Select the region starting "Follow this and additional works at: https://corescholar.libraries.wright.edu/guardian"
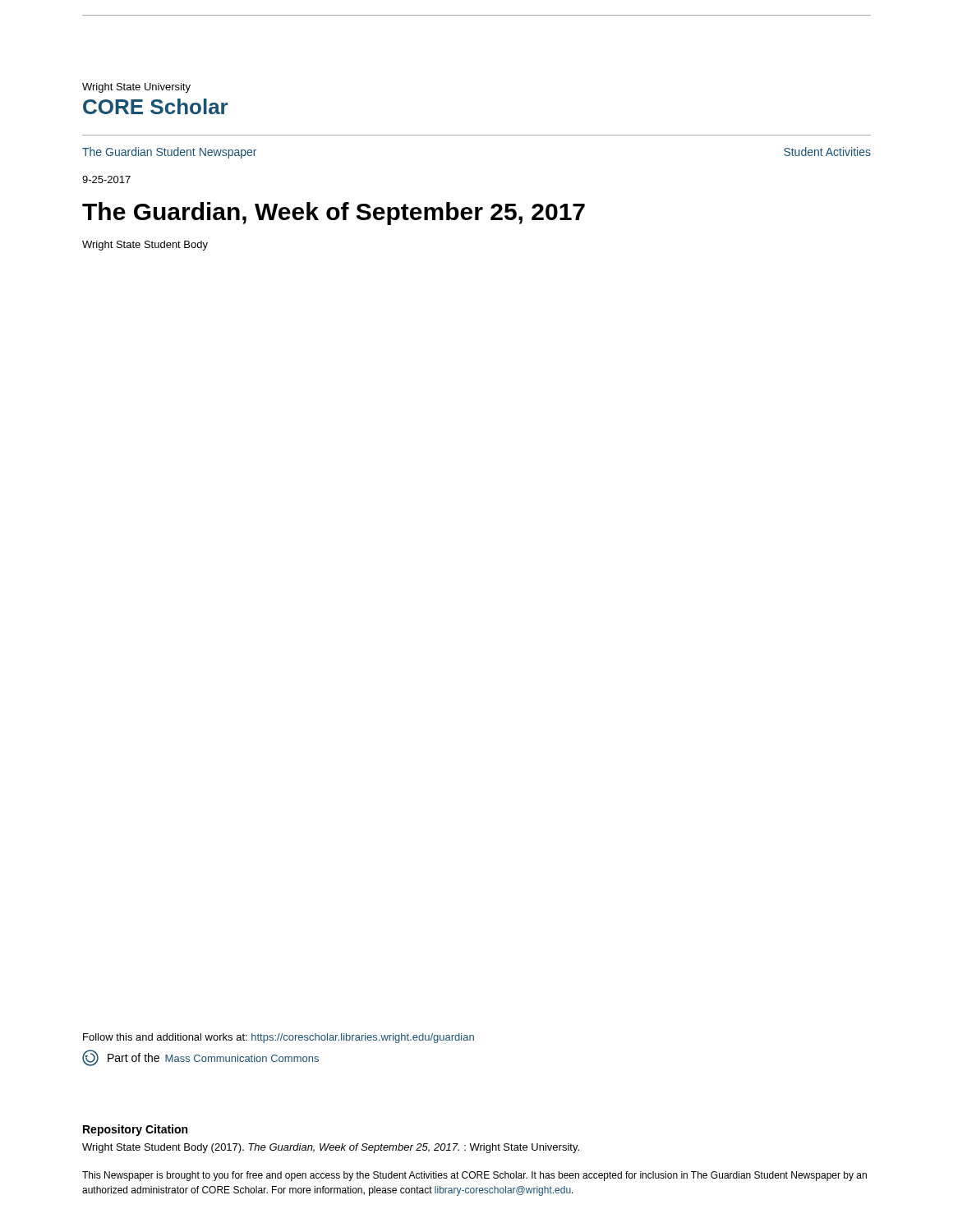This screenshot has height=1232, width=953. [x=278, y=1037]
